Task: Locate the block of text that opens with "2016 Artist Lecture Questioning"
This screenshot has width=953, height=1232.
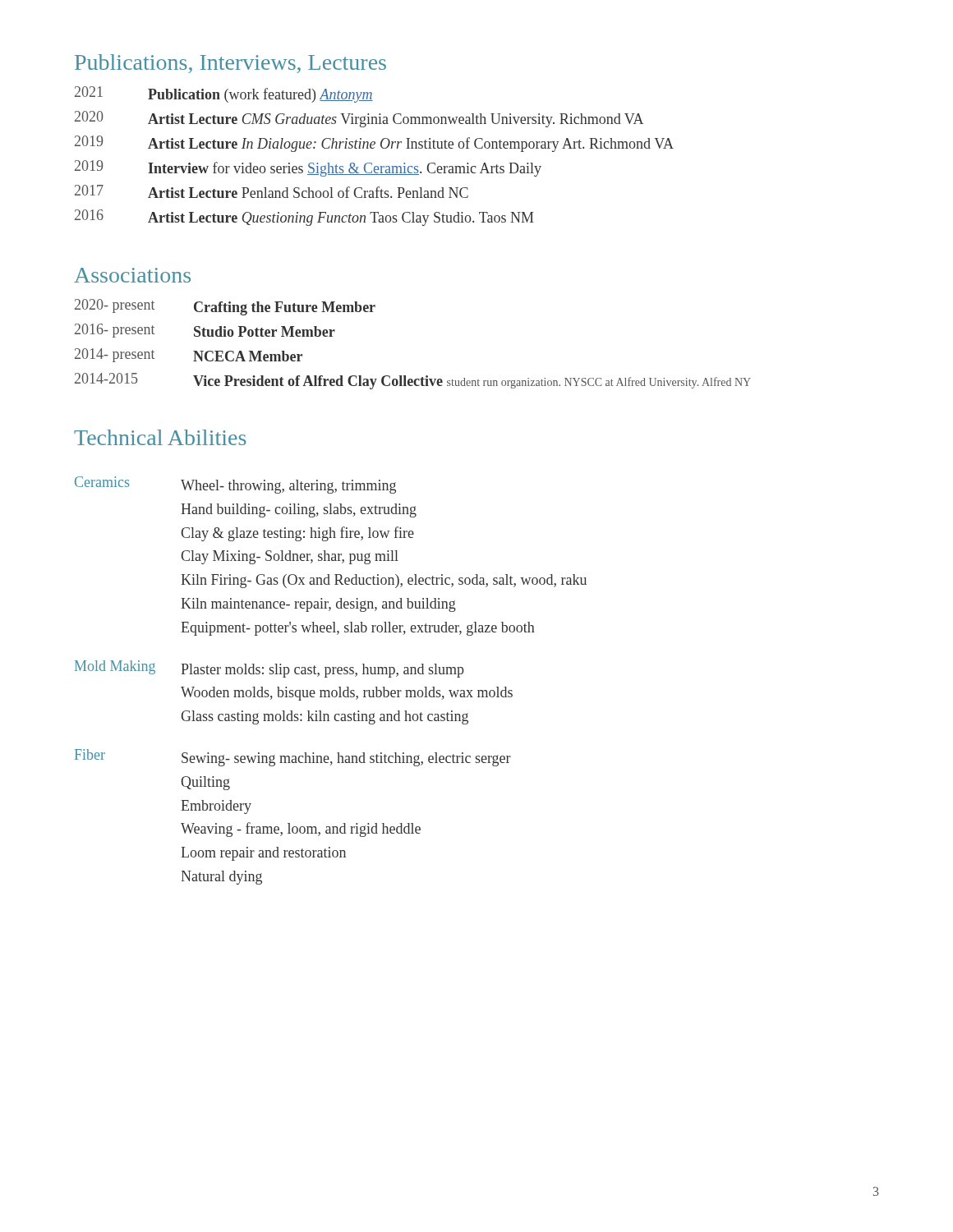Action: (x=476, y=218)
